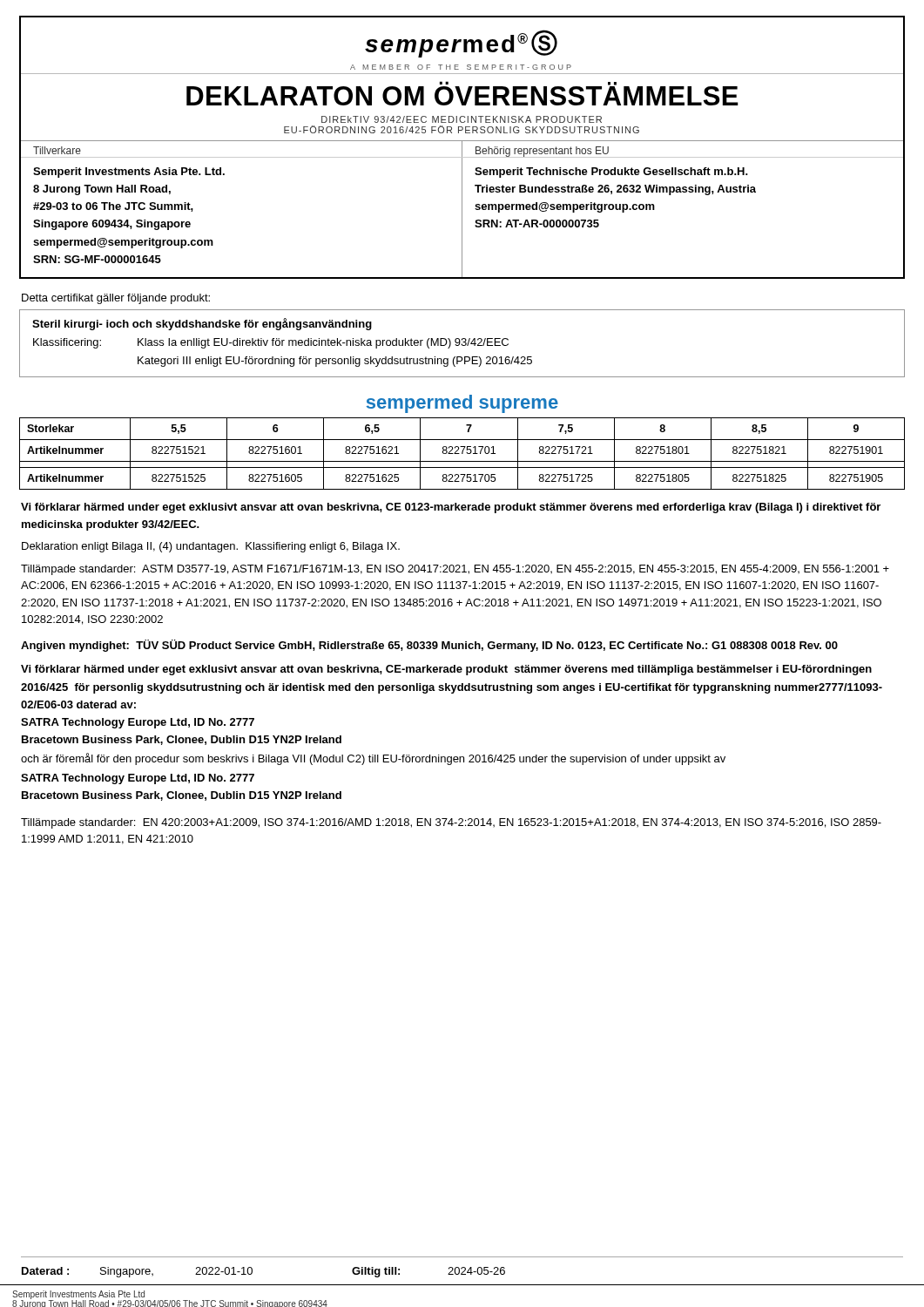Viewport: 924px width, 1307px height.
Task: Point to "sempermed supreme"
Action: point(462,402)
